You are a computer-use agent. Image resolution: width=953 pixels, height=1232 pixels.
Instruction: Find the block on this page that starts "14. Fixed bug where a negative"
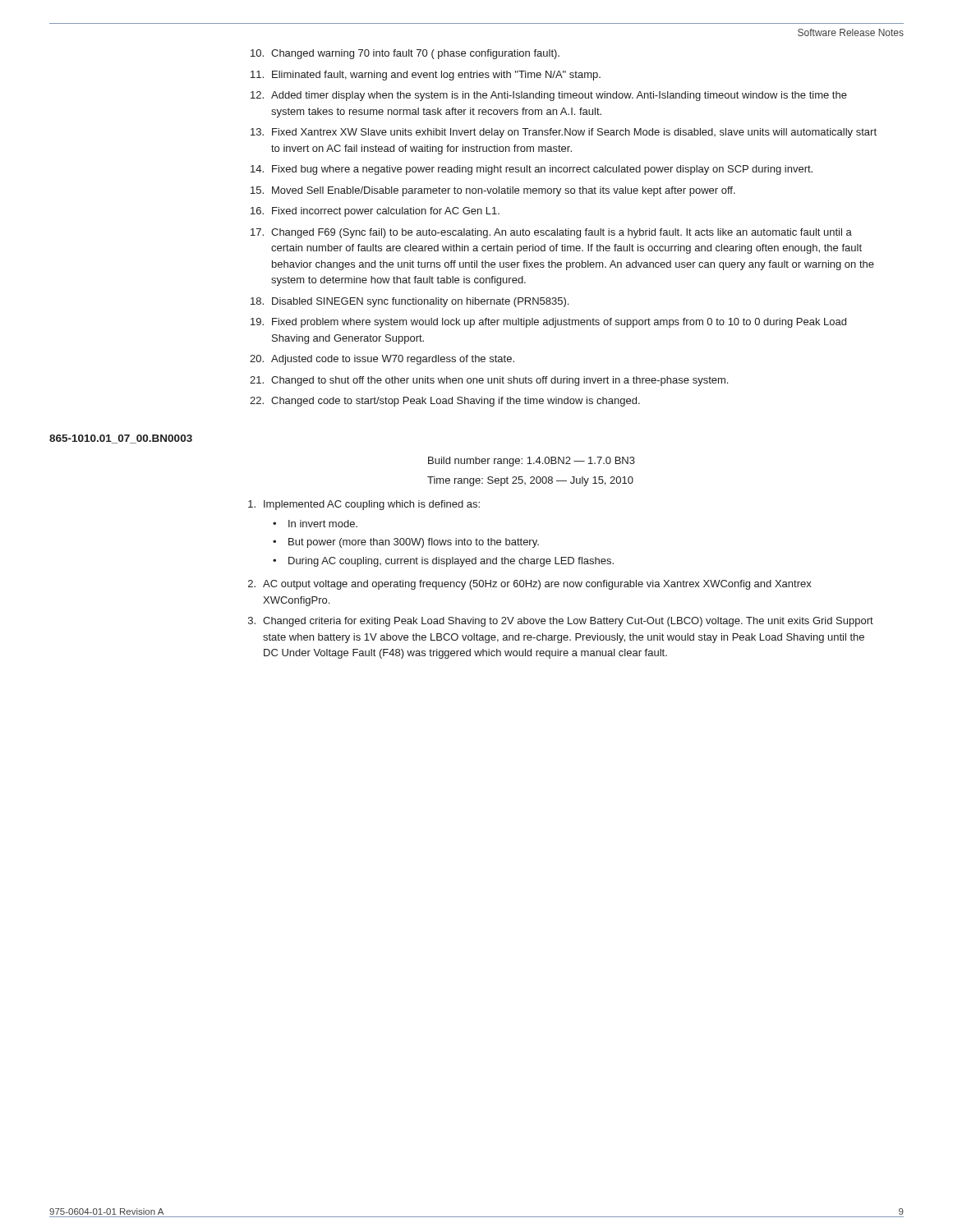pyautogui.click(x=559, y=169)
